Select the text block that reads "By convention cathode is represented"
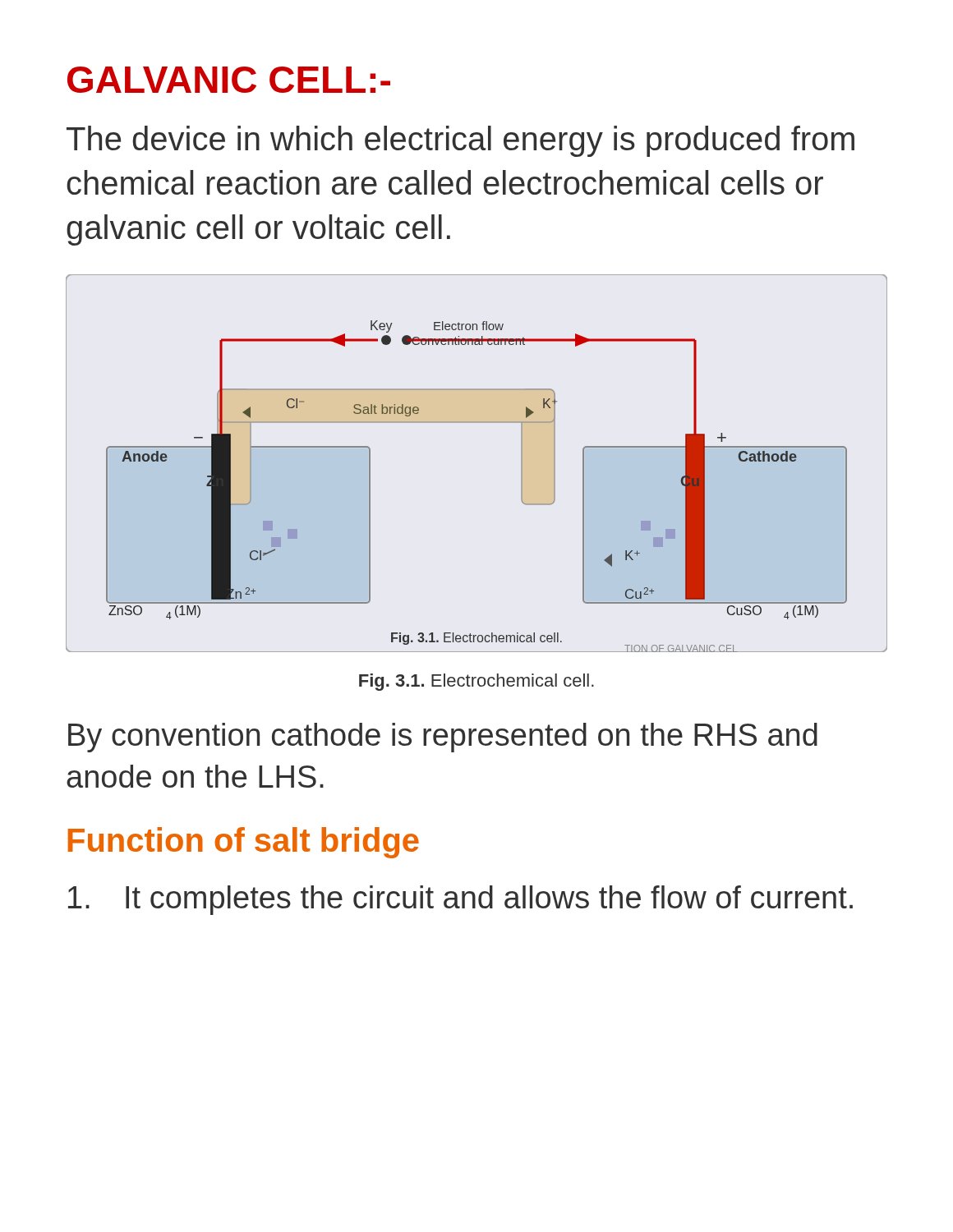The image size is (953, 1232). pos(442,756)
